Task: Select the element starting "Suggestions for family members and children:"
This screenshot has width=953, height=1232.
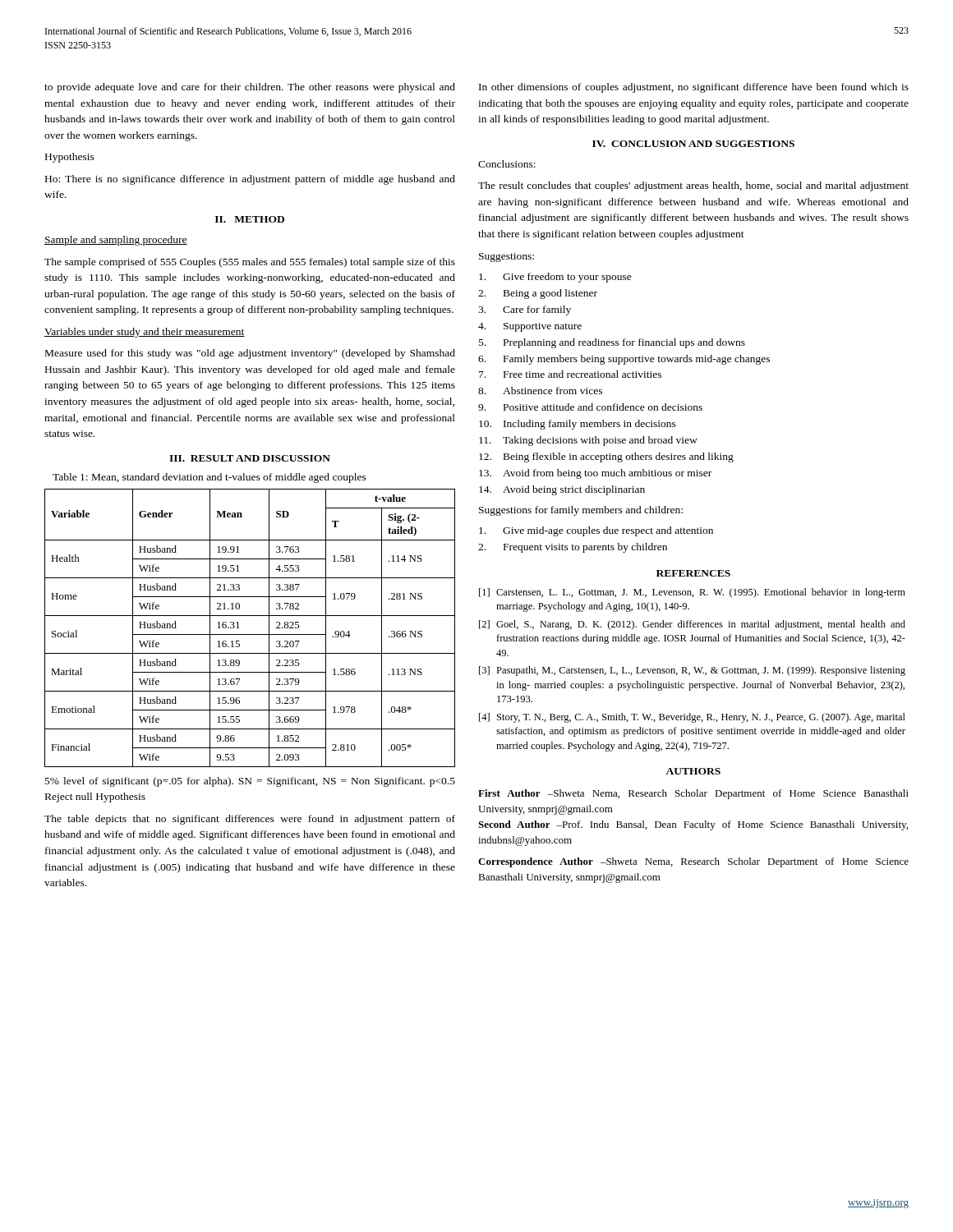Action: tap(693, 509)
